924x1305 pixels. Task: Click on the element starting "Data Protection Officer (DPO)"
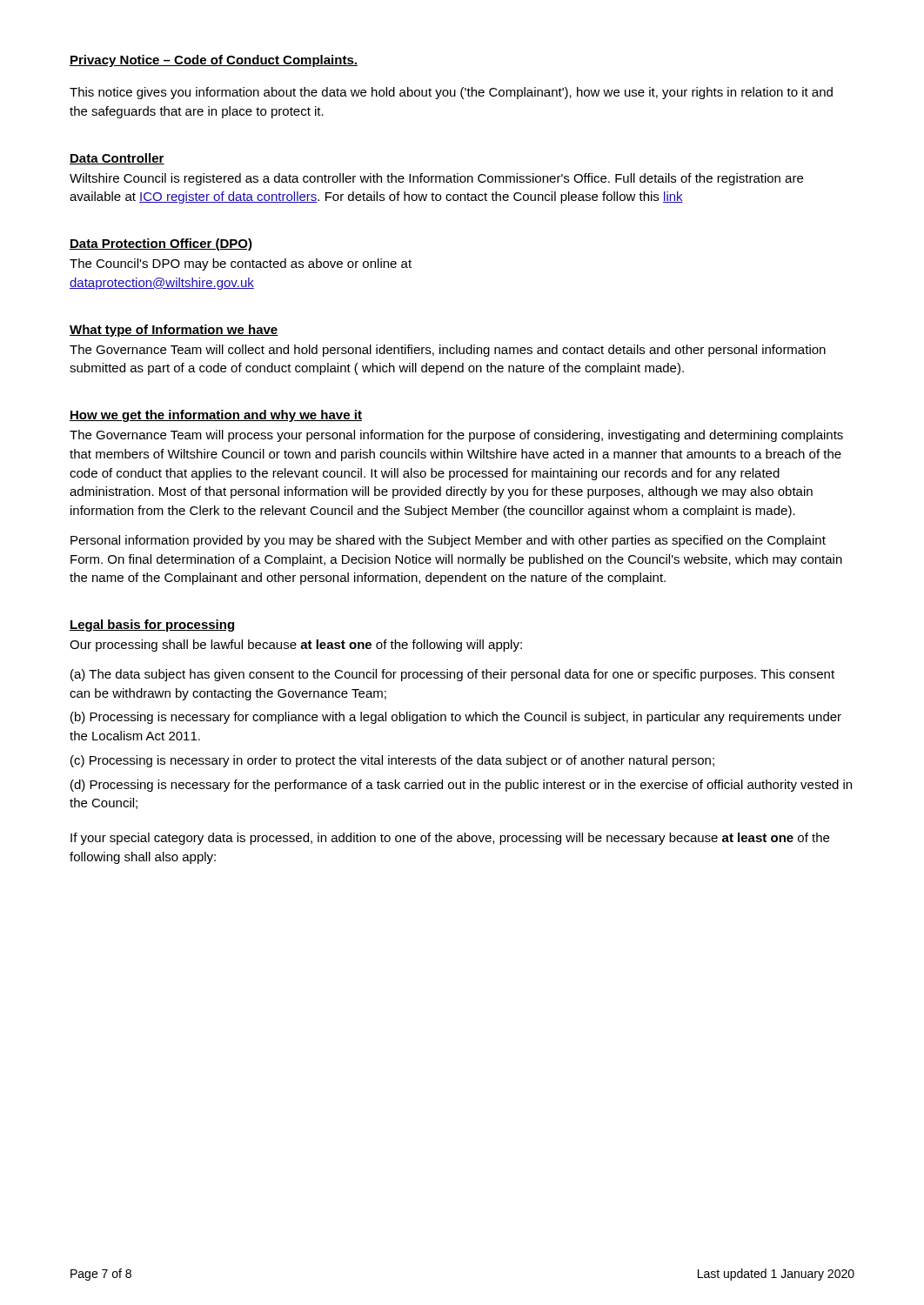point(161,243)
